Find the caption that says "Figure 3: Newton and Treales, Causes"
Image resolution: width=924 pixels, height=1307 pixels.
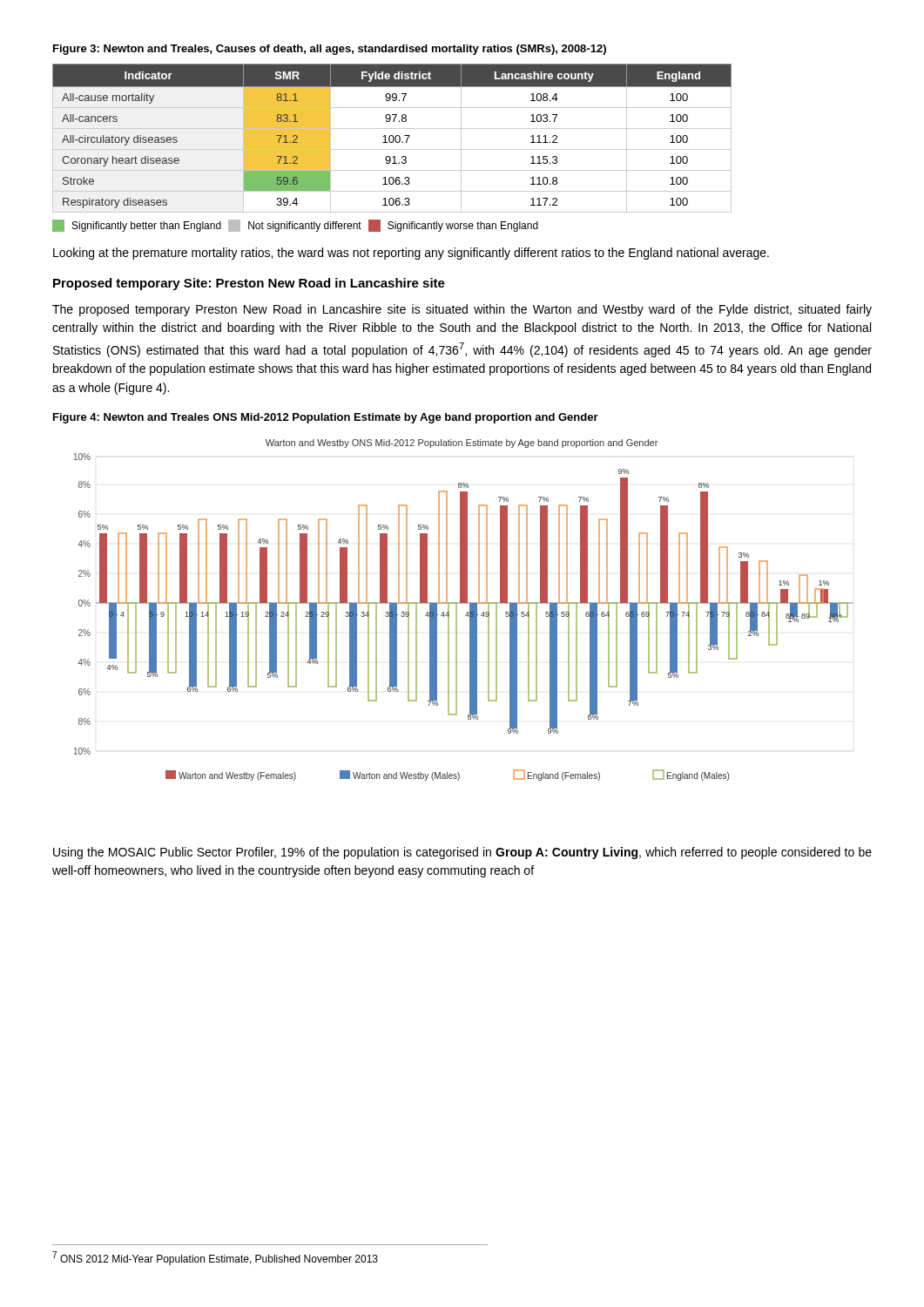329,48
